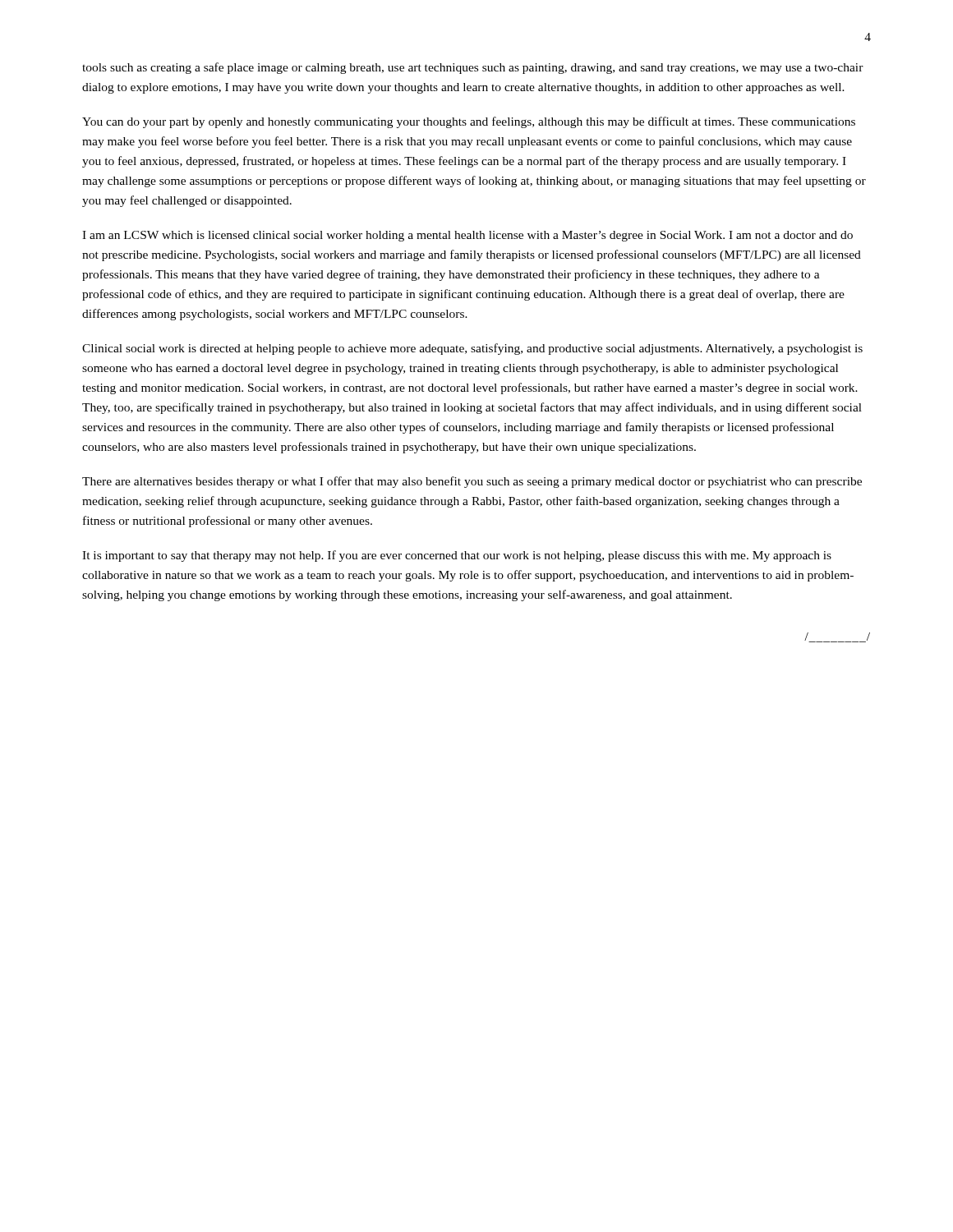Find the text block with the text "tools such as creating a safe place image"
Screen dimensions: 1232x953
[x=473, y=77]
